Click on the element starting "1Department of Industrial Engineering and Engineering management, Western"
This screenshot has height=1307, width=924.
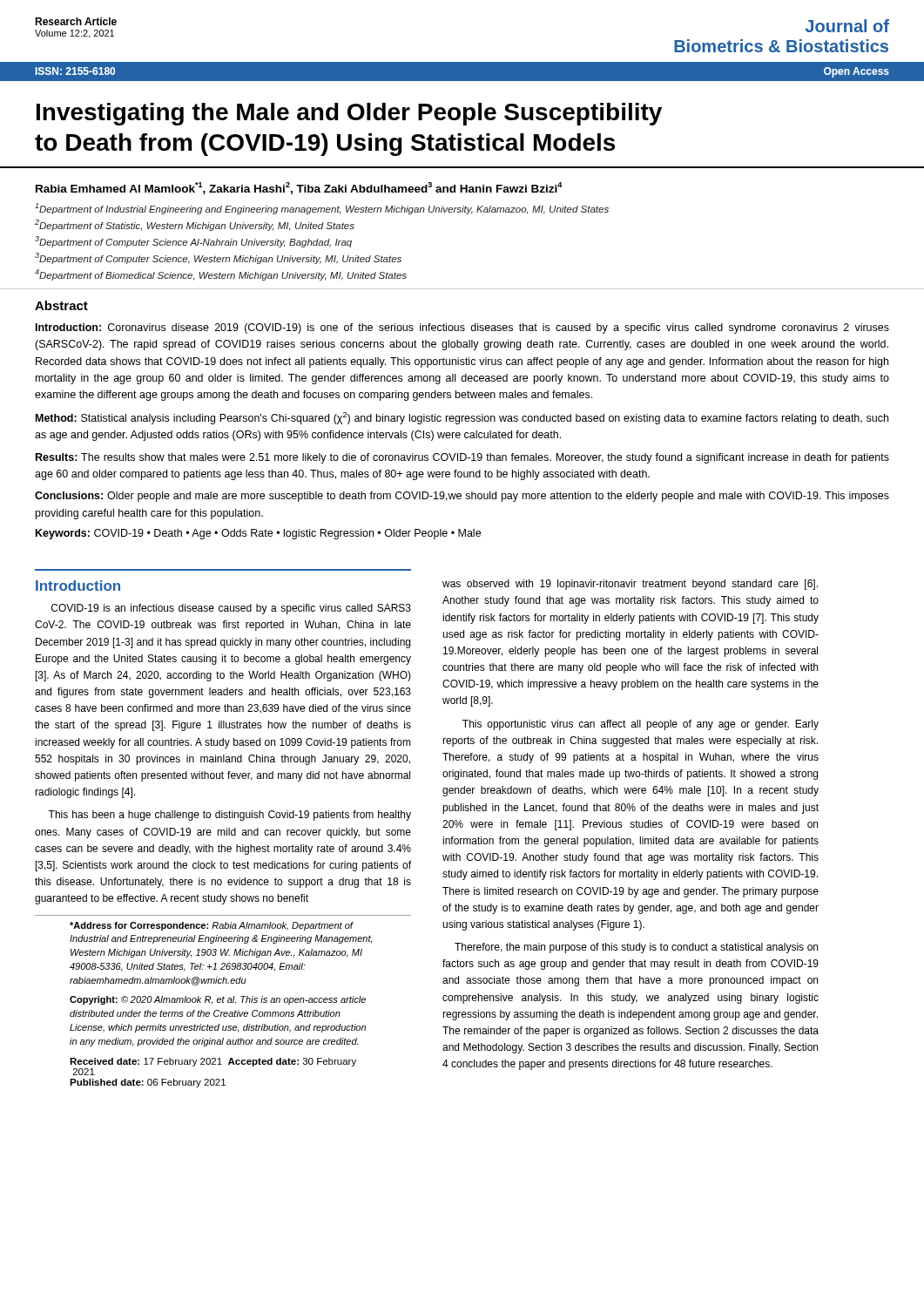pos(322,209)
